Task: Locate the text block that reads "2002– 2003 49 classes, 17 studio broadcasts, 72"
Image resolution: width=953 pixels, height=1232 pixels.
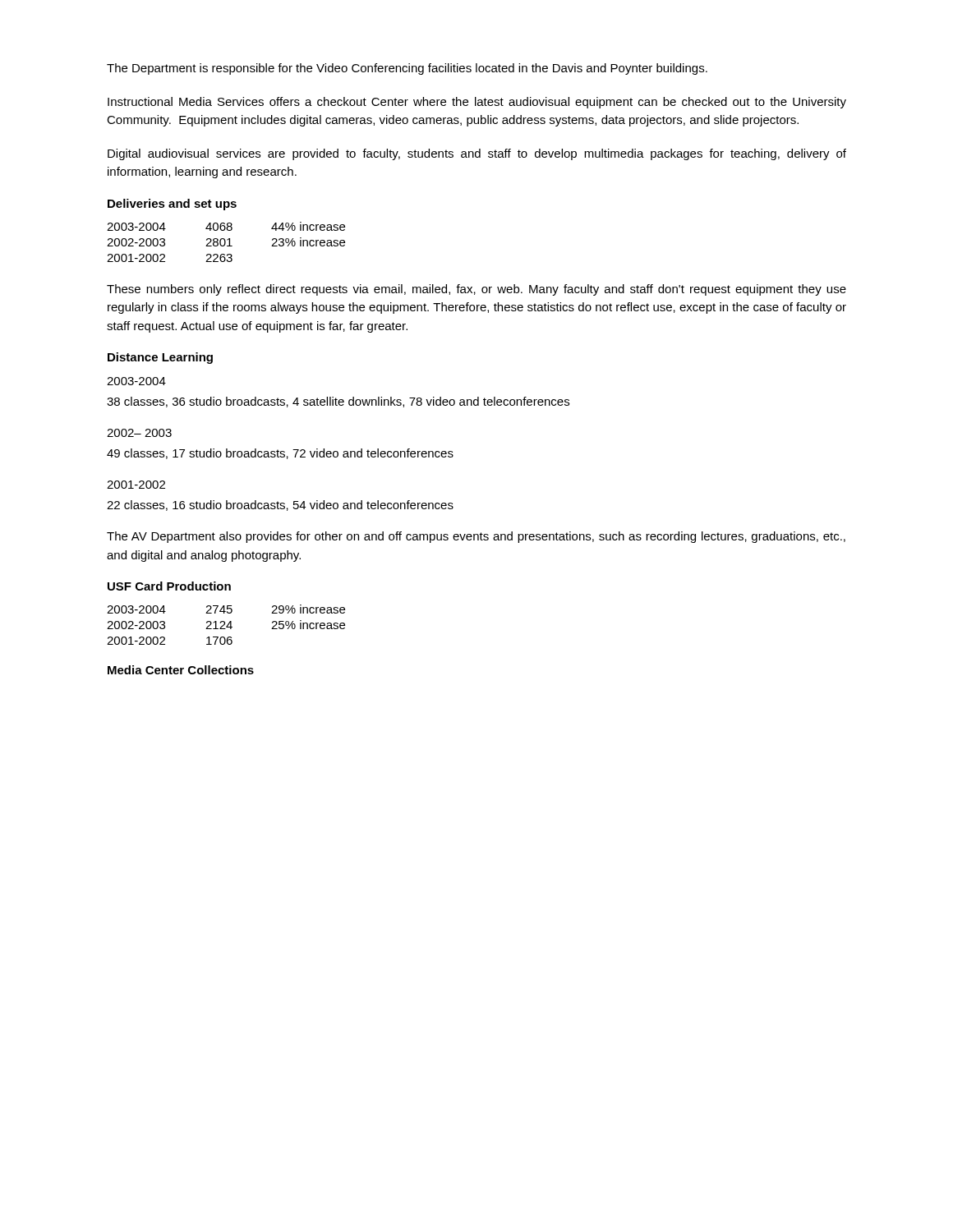Action: [x=139, y=433]
